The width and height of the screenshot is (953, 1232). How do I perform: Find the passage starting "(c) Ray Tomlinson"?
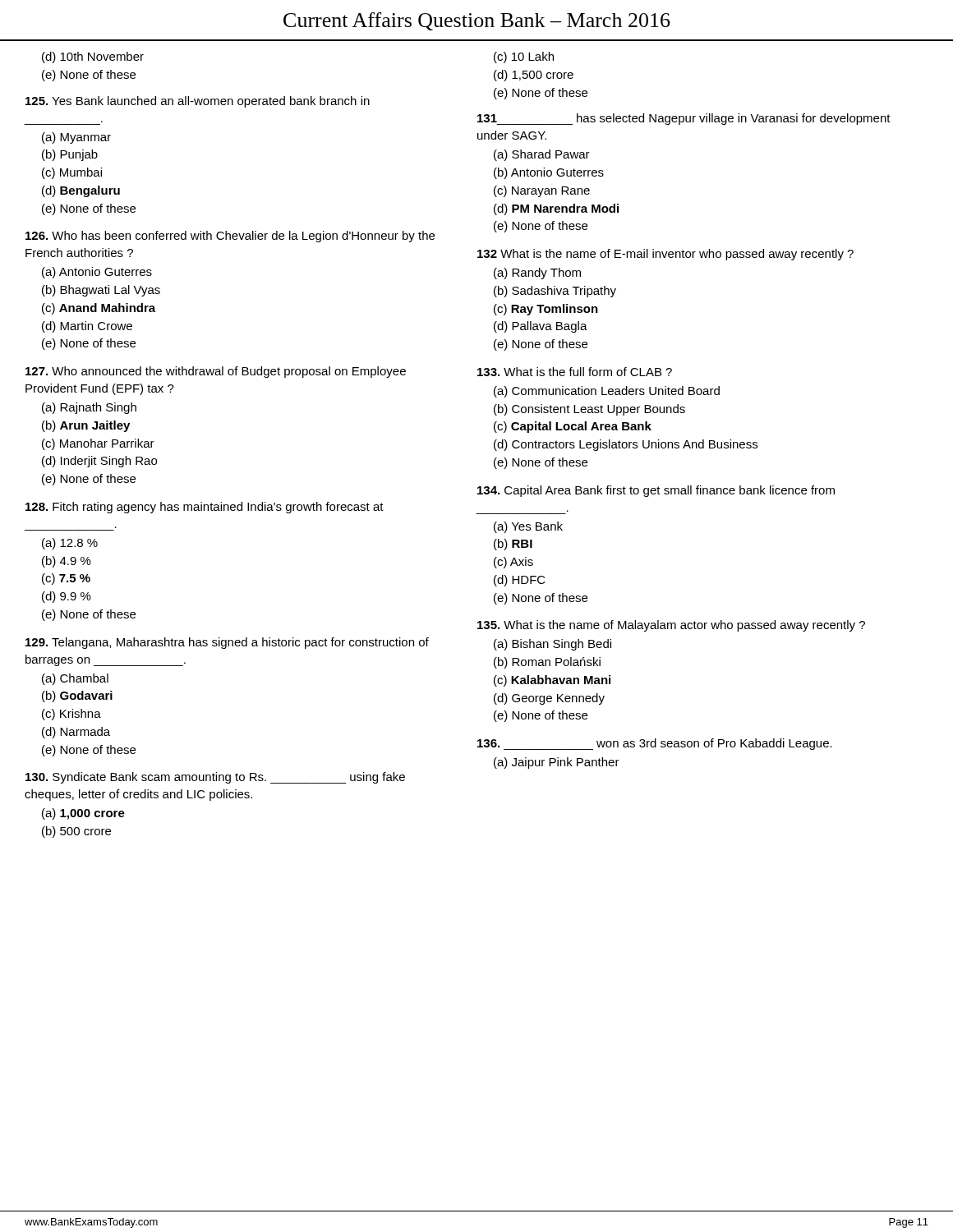[546, 308]
